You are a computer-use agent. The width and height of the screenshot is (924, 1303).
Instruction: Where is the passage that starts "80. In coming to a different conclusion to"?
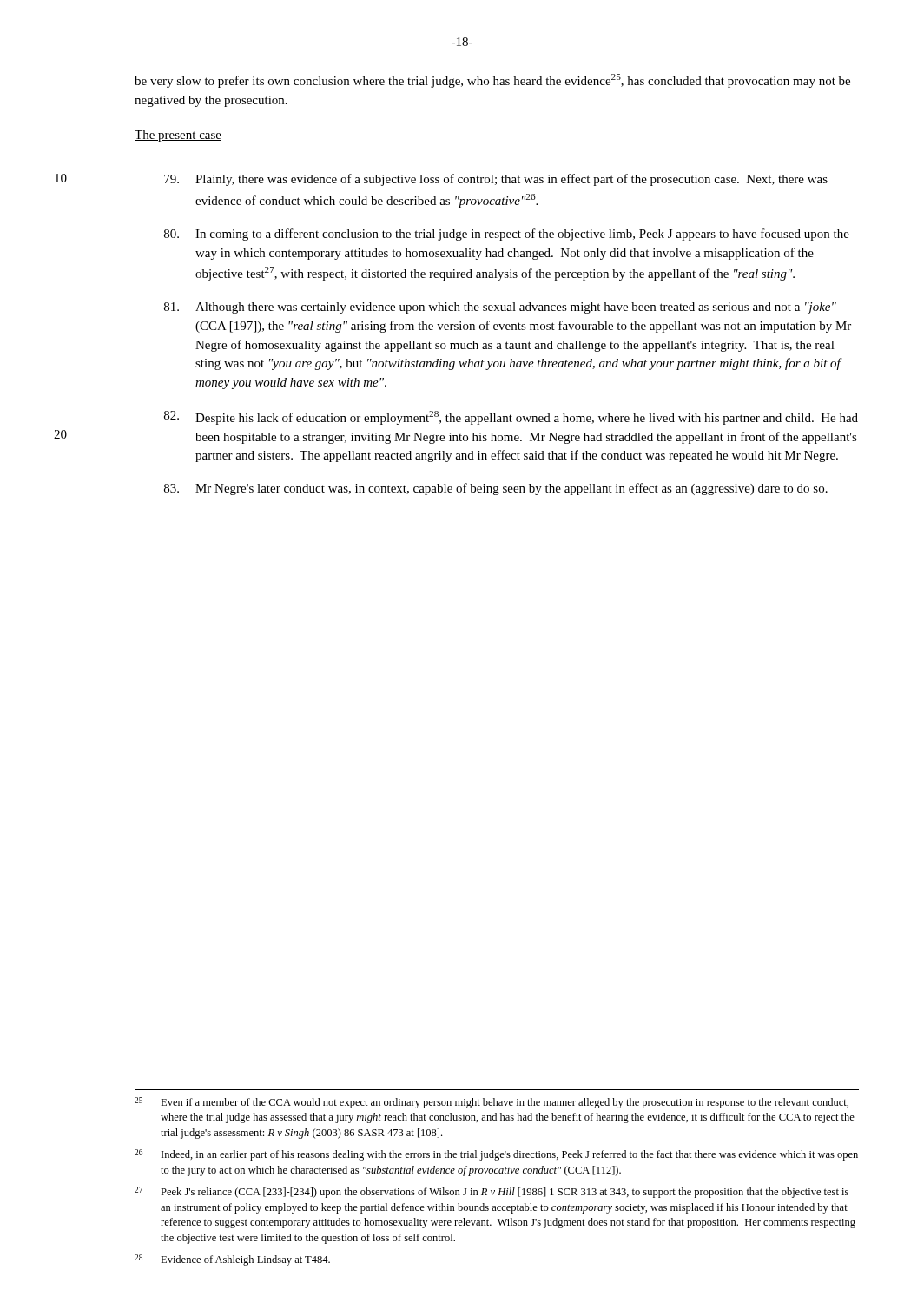pos(497,254)
